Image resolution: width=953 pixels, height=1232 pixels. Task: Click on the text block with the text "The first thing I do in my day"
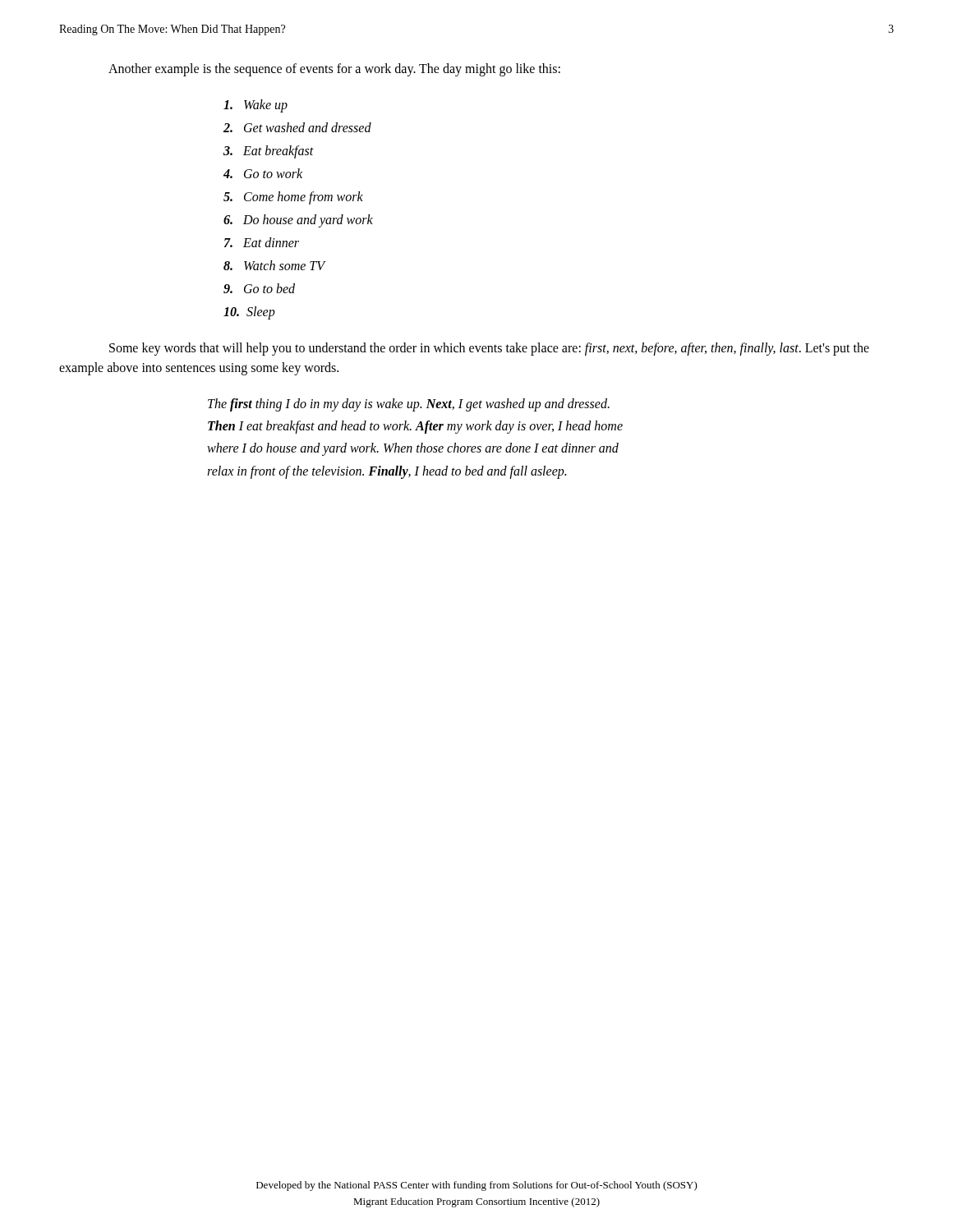click(415, 437)
